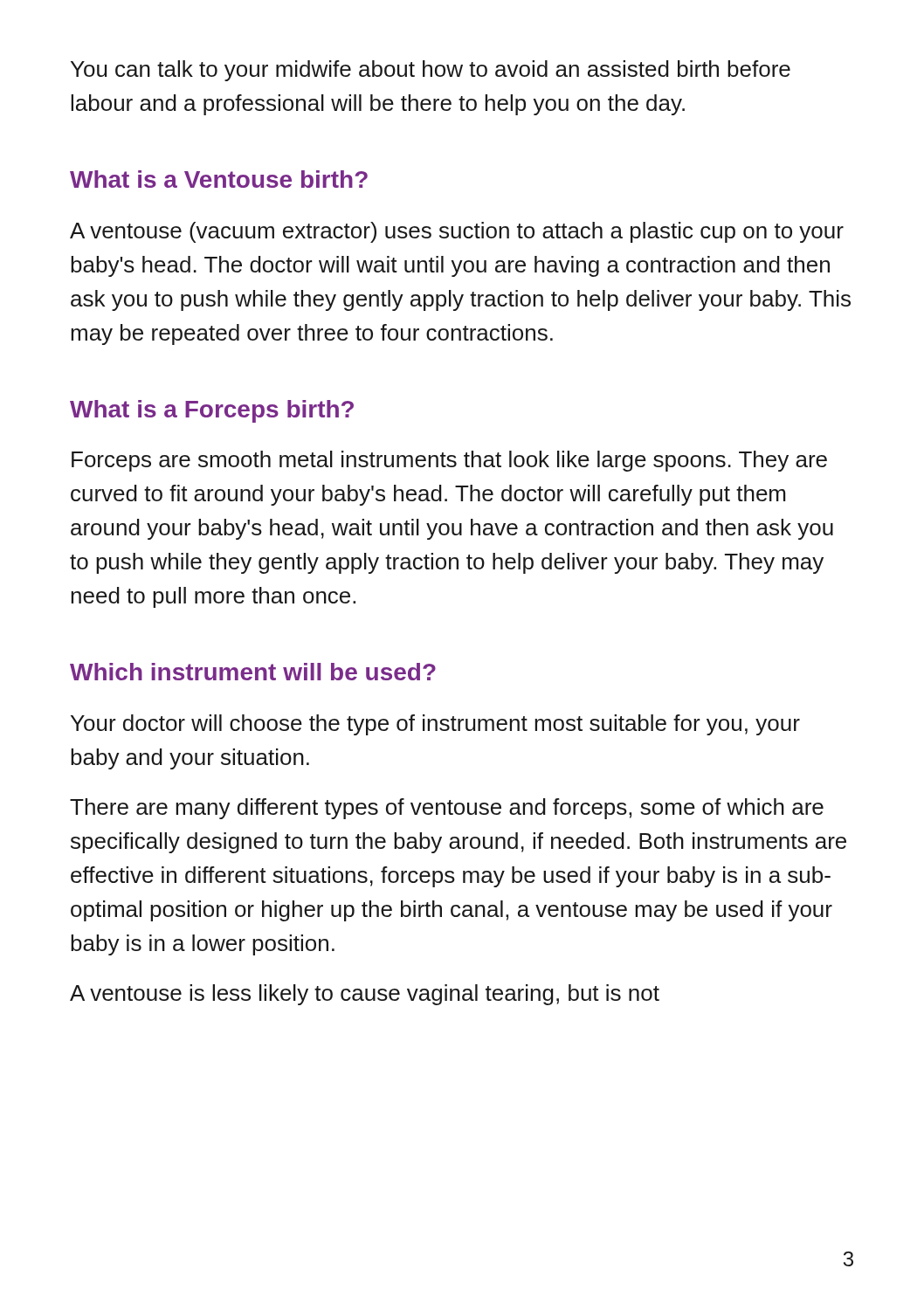Where is the passage that starts "Forceps are smooth metal instruments that look"?
This screenshot has width=924, height=1310.
tap(452, 528)
